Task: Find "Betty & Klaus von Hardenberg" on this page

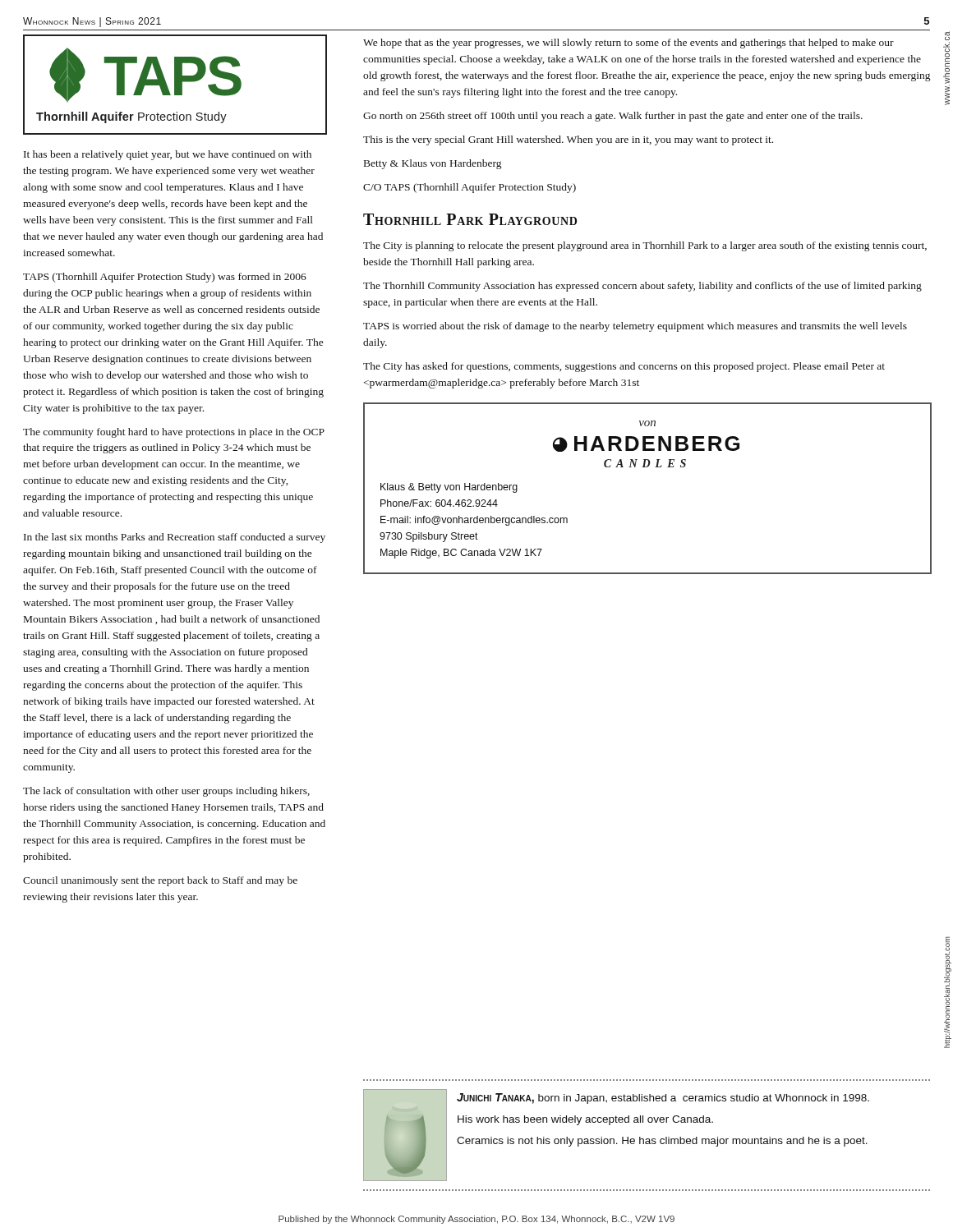Action: 433,164
